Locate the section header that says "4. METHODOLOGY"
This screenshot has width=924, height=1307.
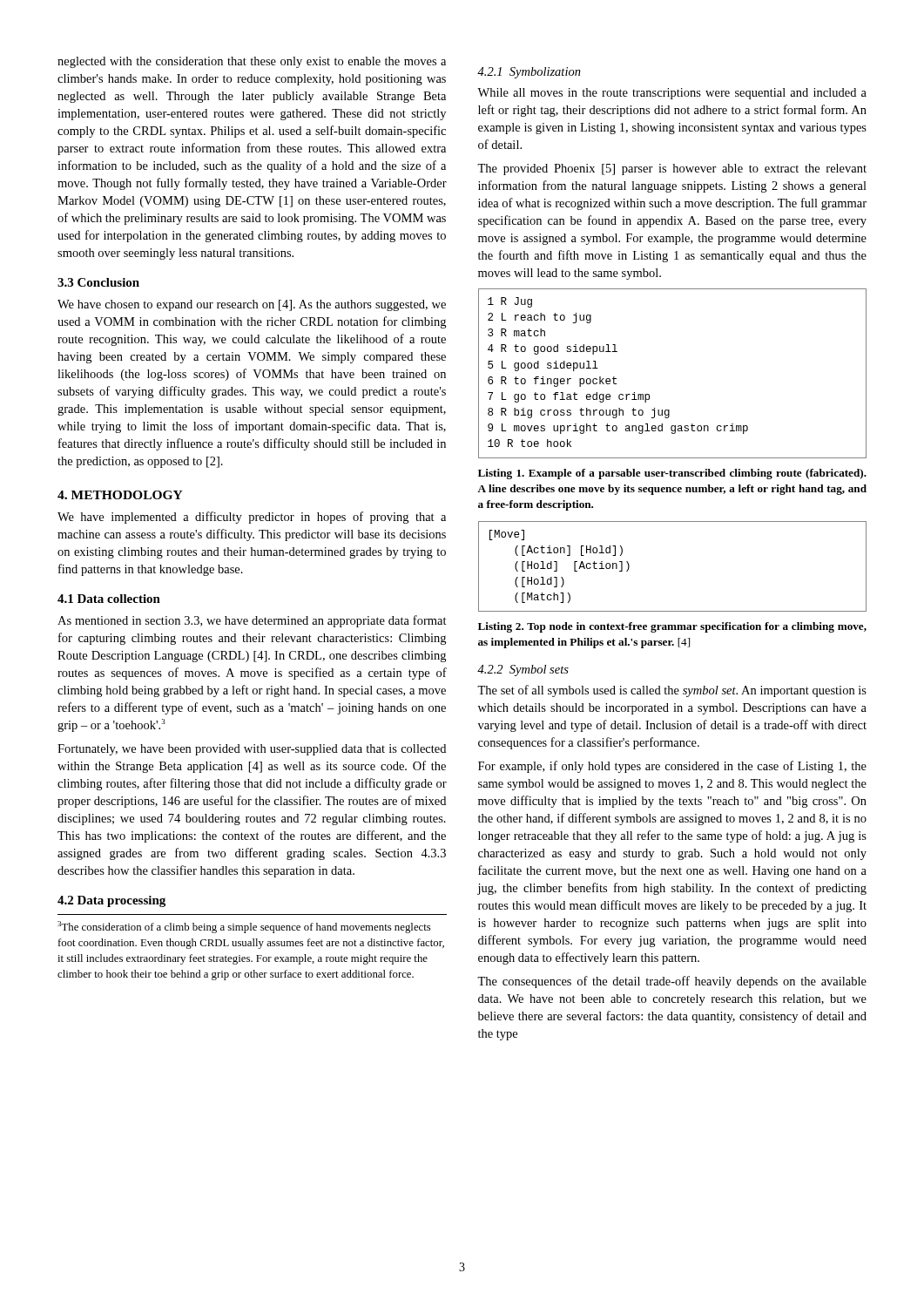(x=120, y=494)
